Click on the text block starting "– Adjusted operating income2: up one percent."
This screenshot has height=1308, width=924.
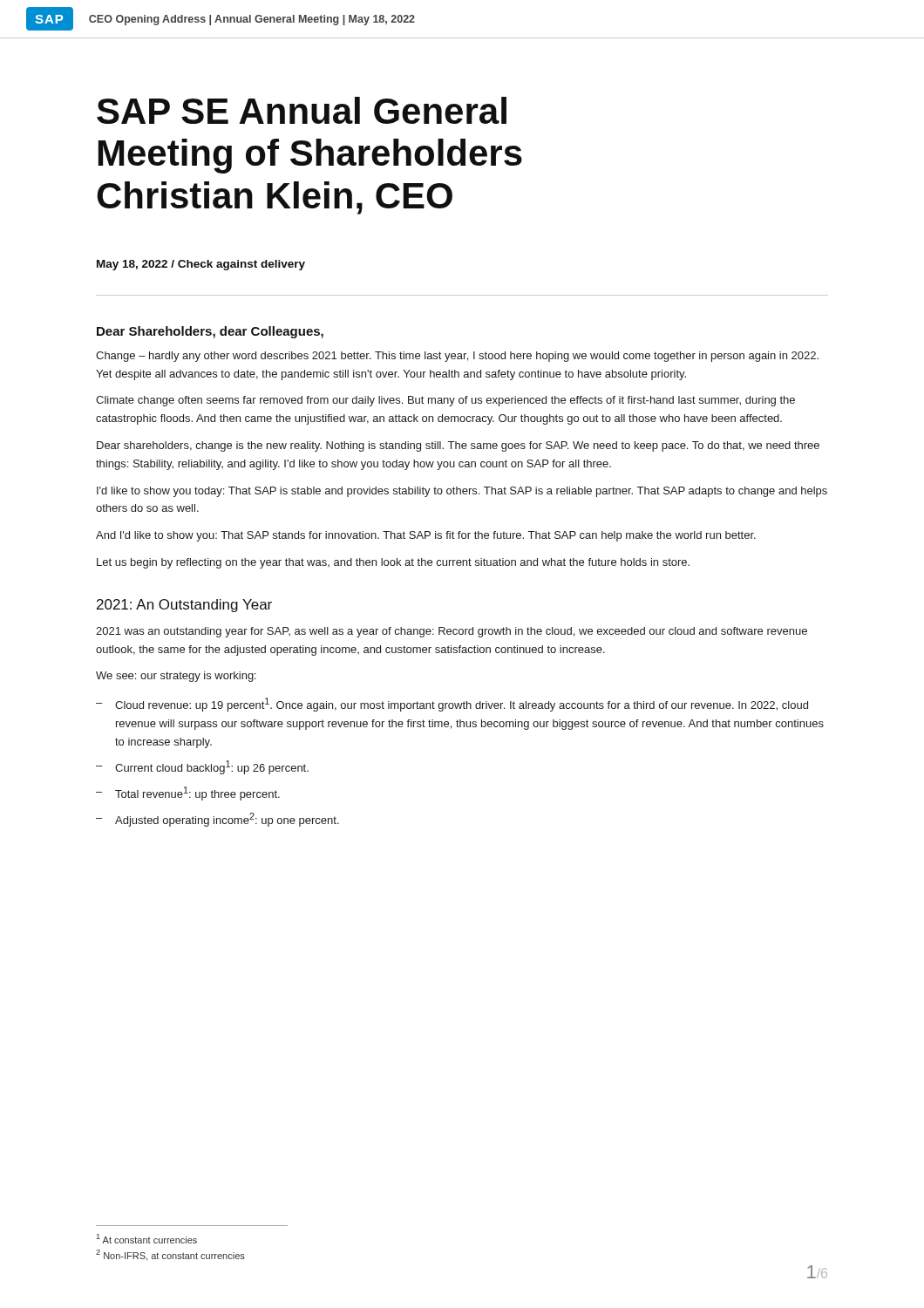pos(218,820)
